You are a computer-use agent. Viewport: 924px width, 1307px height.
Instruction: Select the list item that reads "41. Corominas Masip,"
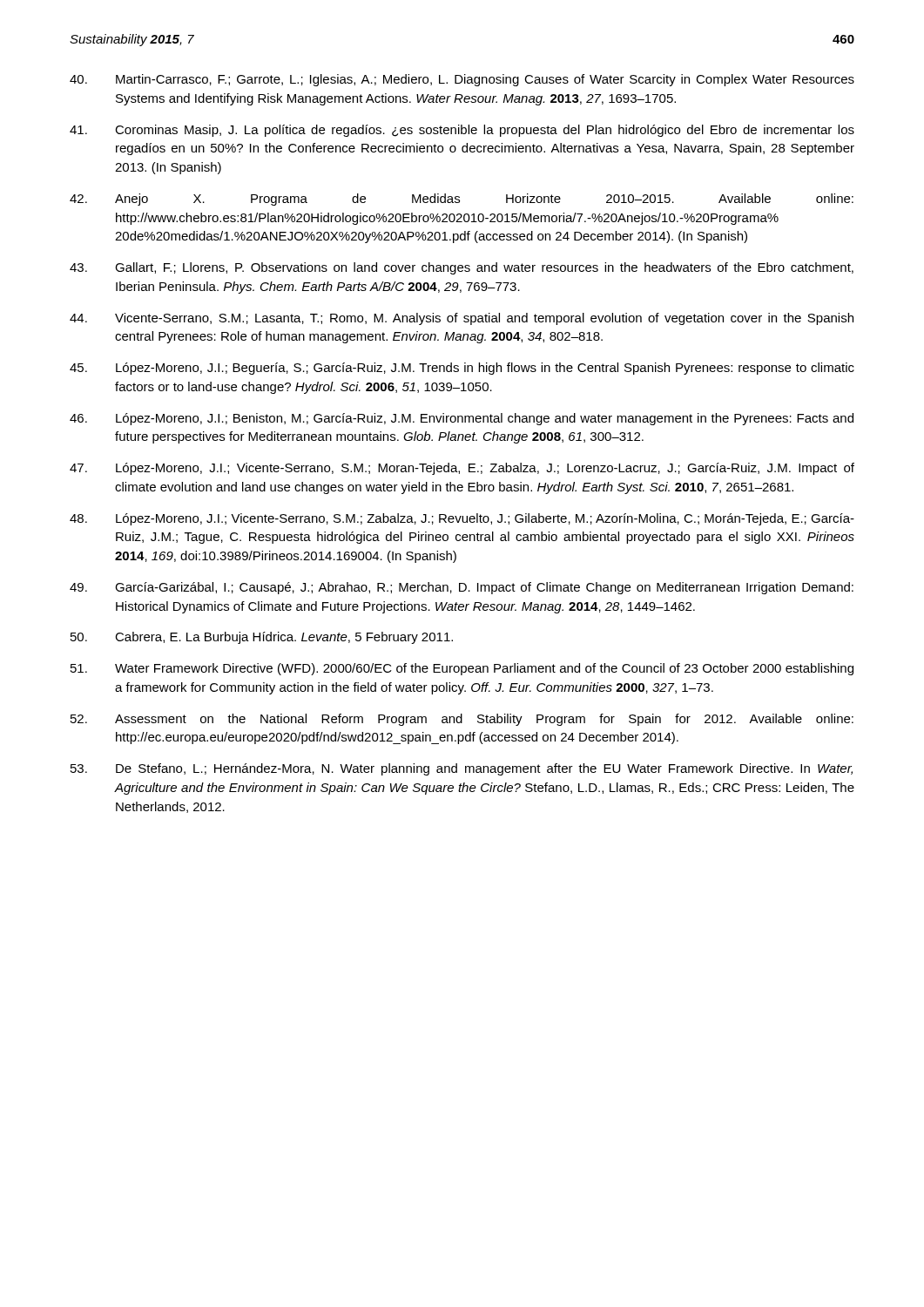[462, 148]
